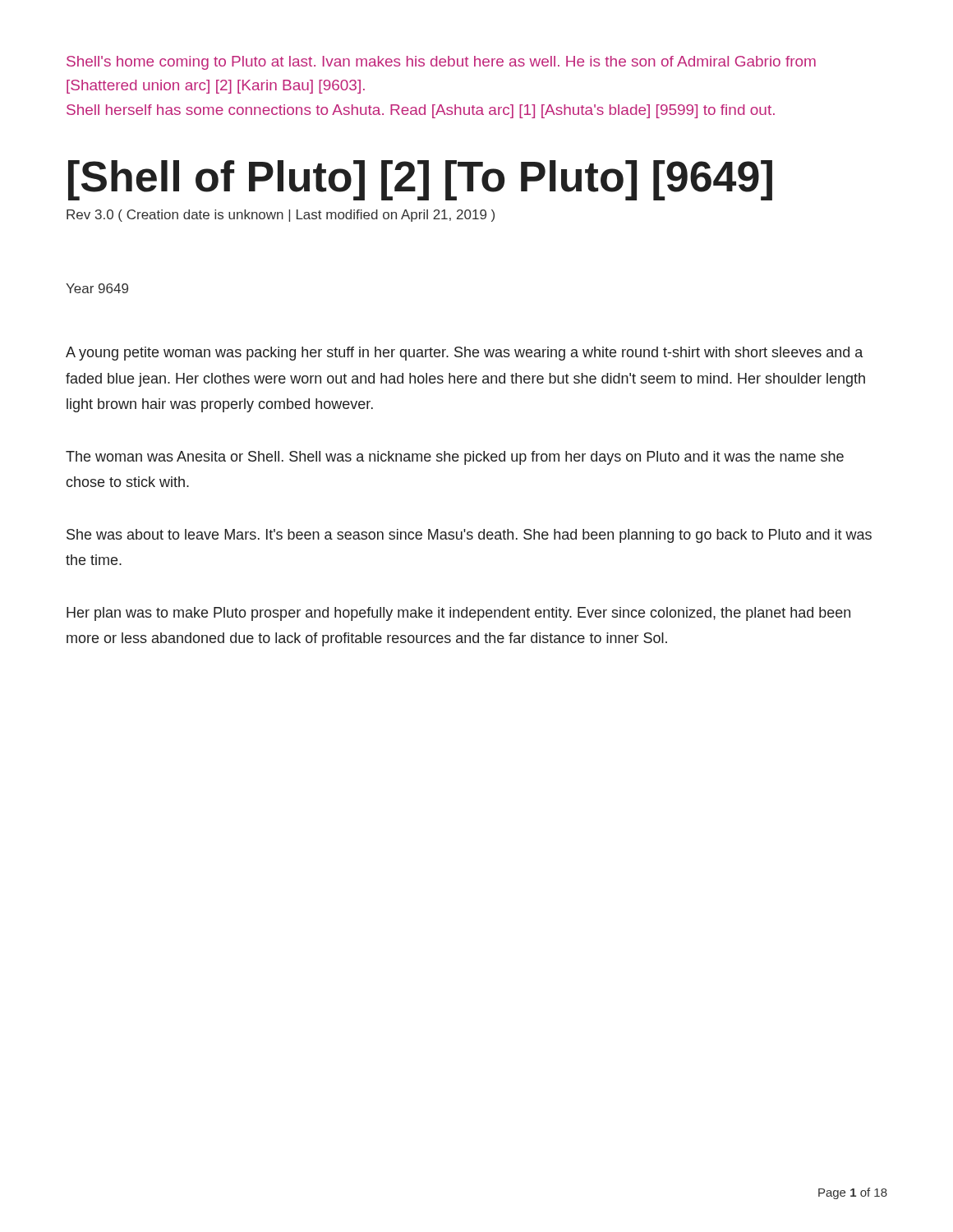Locate the title that opens with "[Shell of Pluto]"
953x1232 pixels.
[420, 177]
